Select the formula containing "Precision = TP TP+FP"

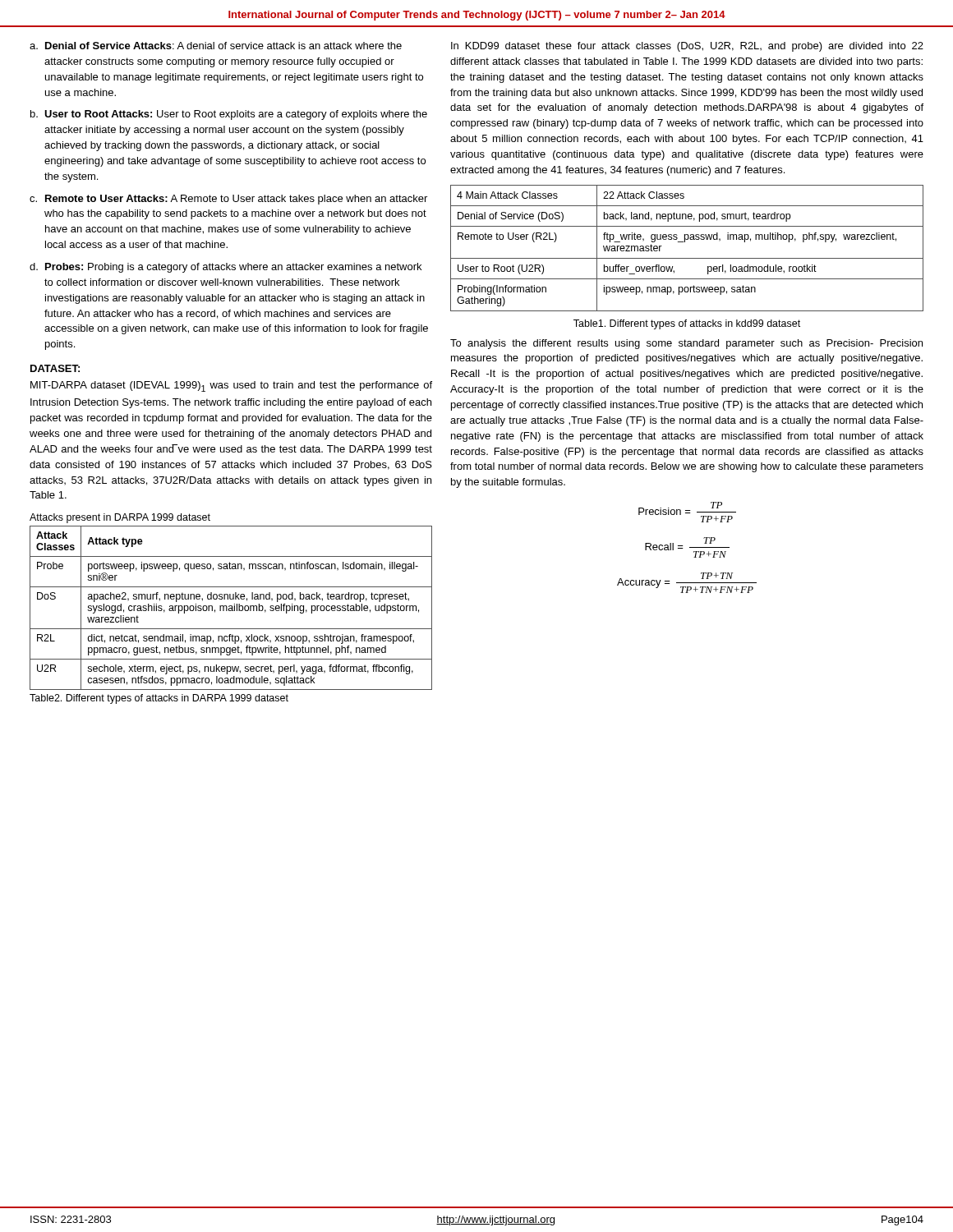pyautogui.click(x=687, y=512)
